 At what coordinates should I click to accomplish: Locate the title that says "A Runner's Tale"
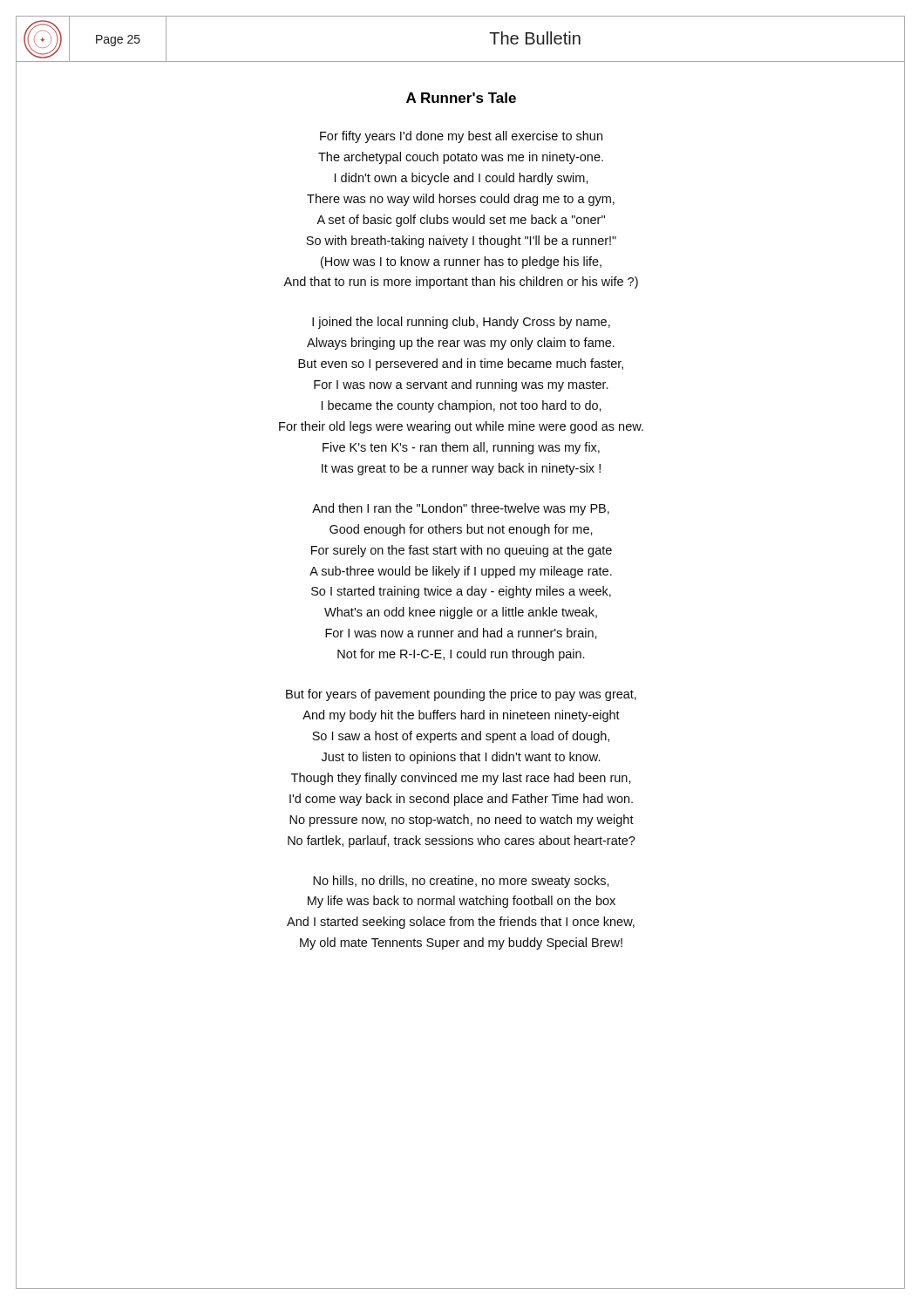[x=461, y=98]
